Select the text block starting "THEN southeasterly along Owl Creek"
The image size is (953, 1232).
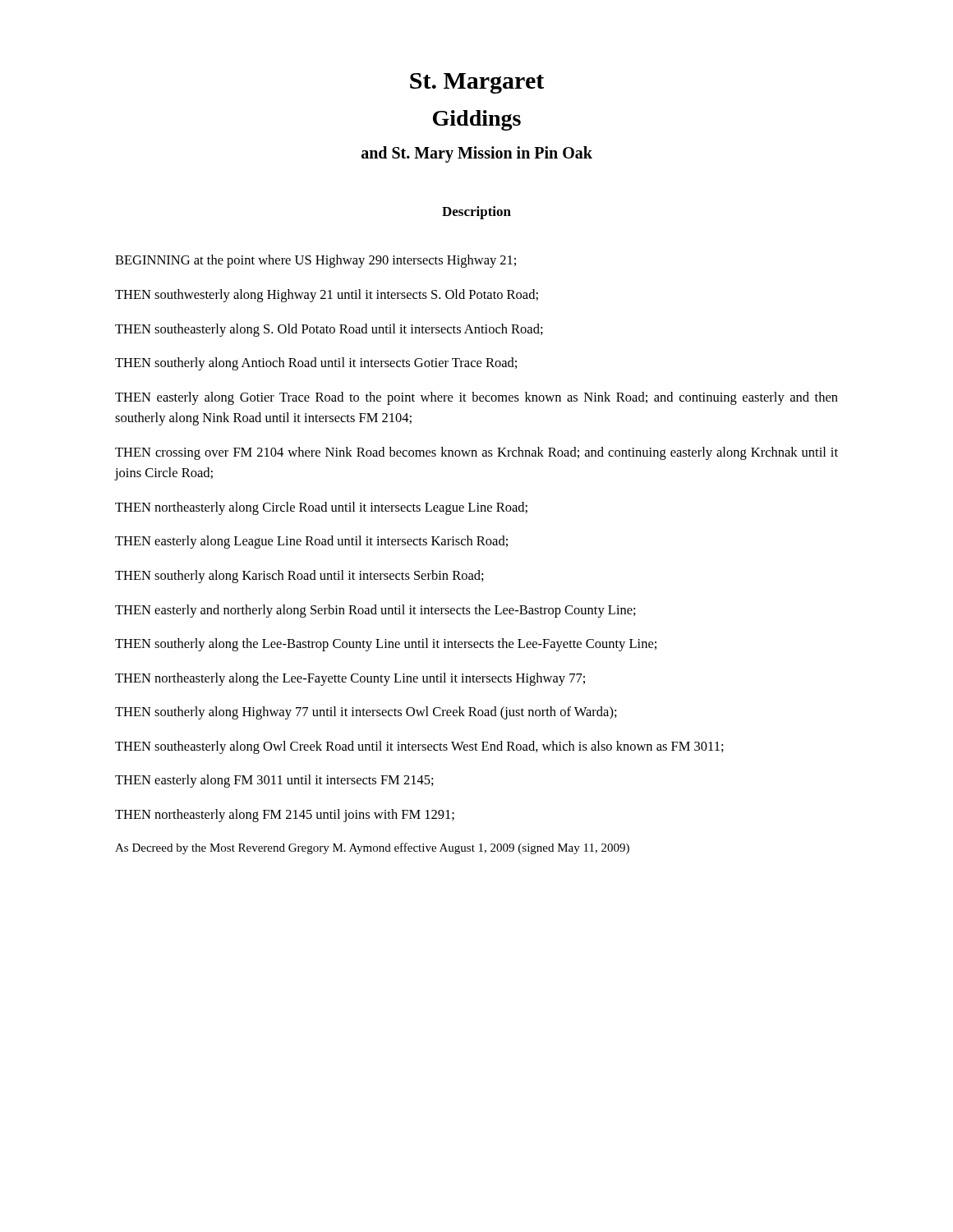[x=420, y=746]
